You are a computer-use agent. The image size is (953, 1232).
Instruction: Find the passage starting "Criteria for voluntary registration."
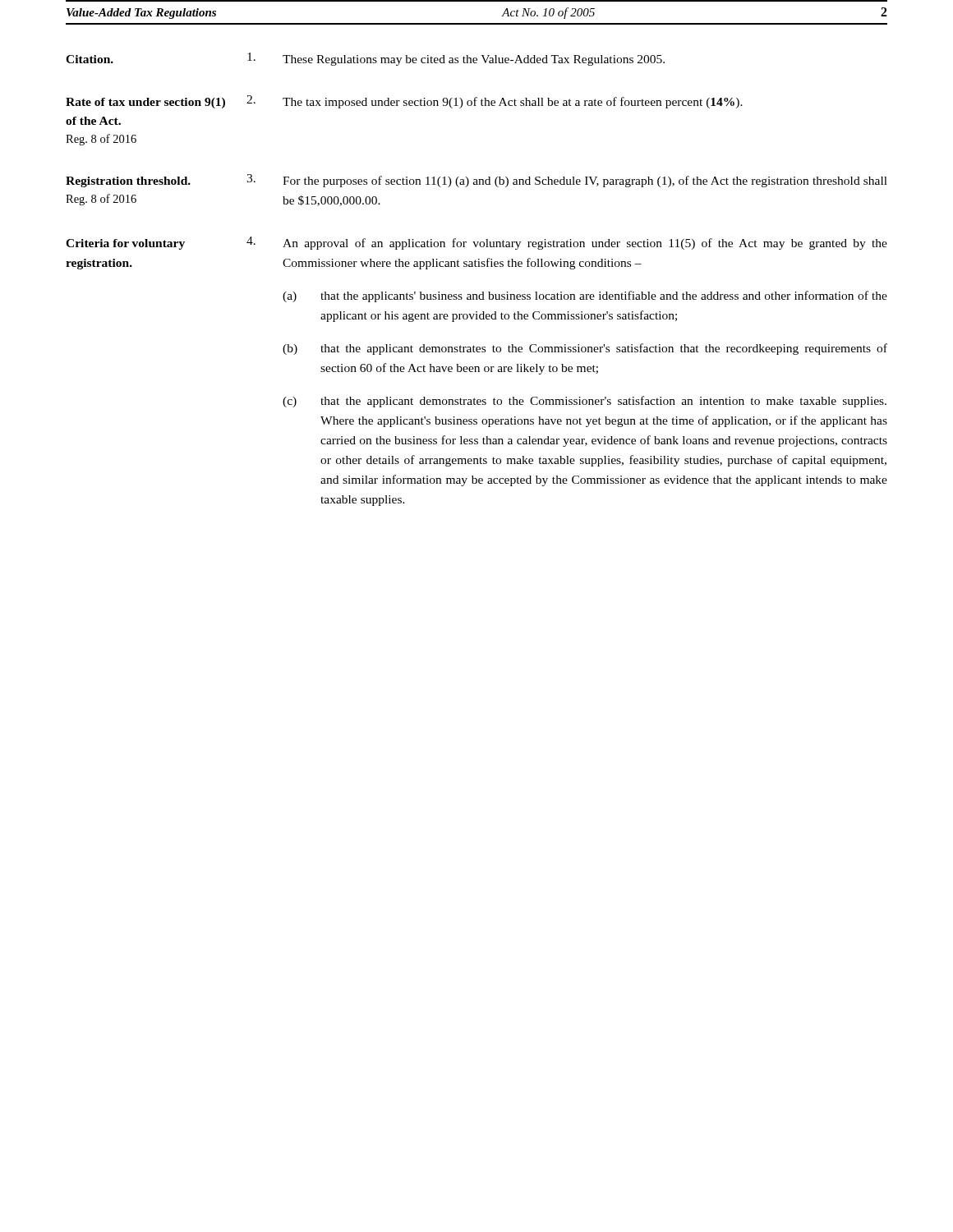click(x=125, y=252)
